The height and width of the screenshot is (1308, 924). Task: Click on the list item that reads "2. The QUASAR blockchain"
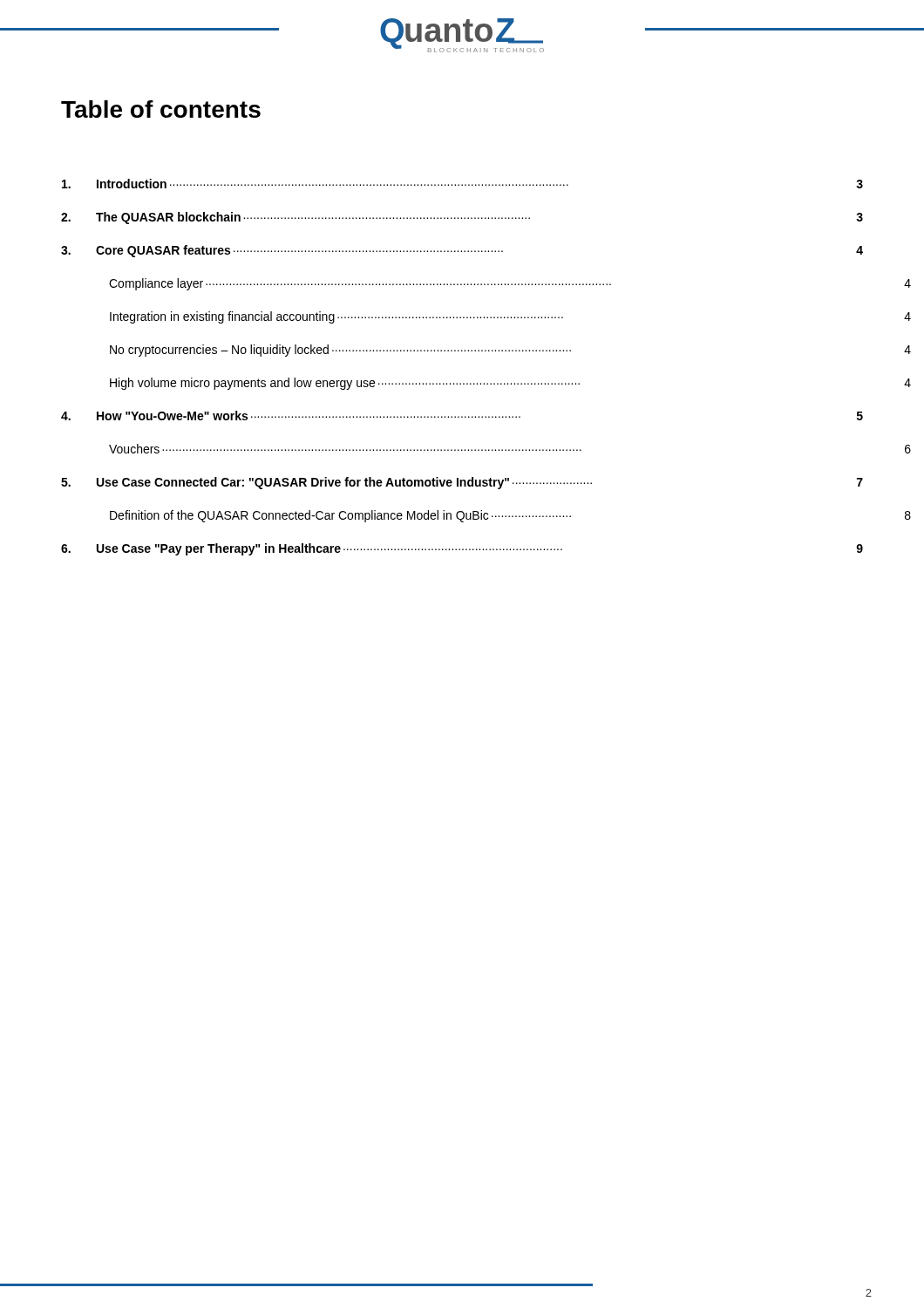click(462, 216)
